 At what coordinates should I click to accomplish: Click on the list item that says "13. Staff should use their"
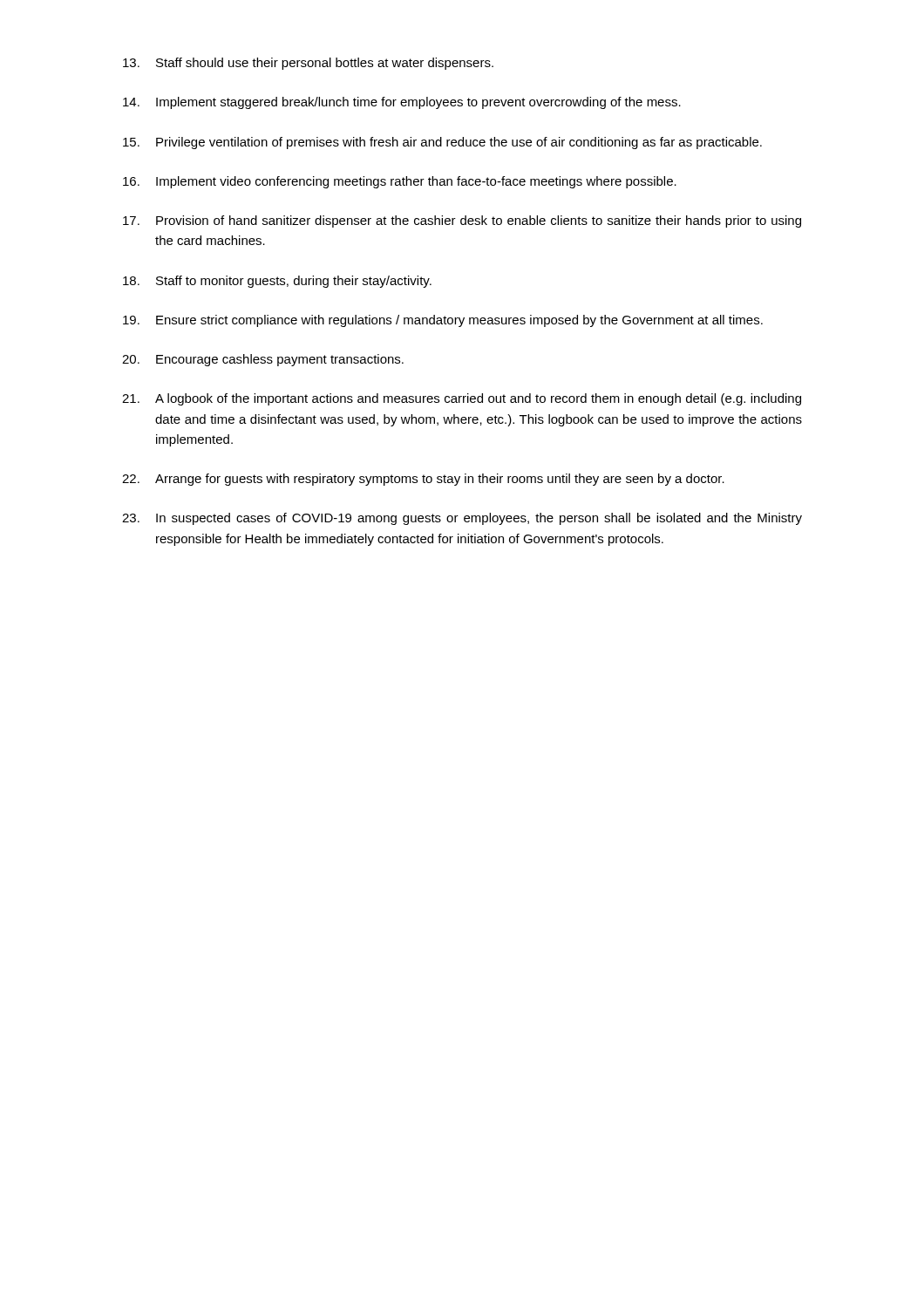point(462,62)
